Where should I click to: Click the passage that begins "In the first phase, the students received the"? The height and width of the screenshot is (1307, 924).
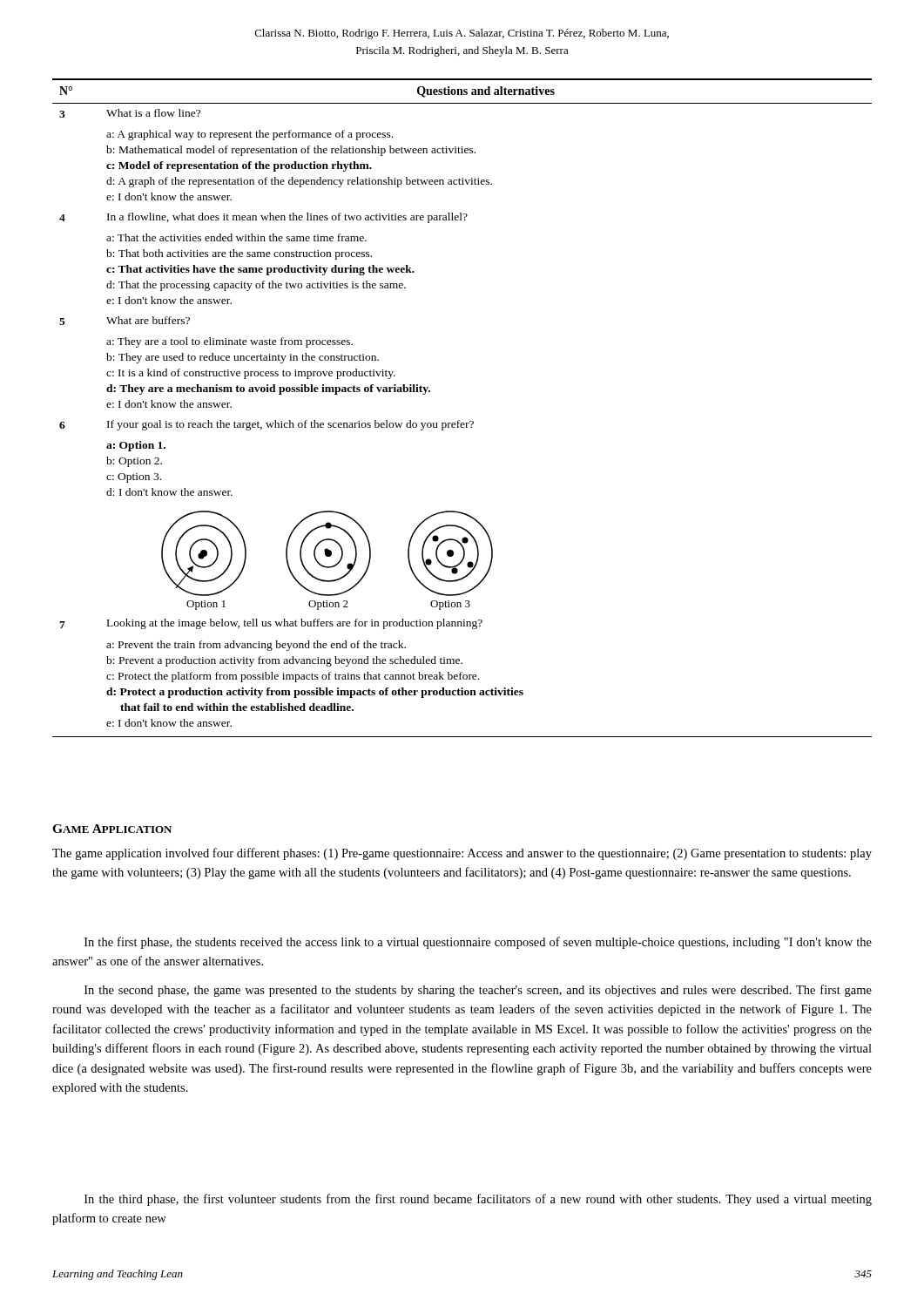point(462,952)
